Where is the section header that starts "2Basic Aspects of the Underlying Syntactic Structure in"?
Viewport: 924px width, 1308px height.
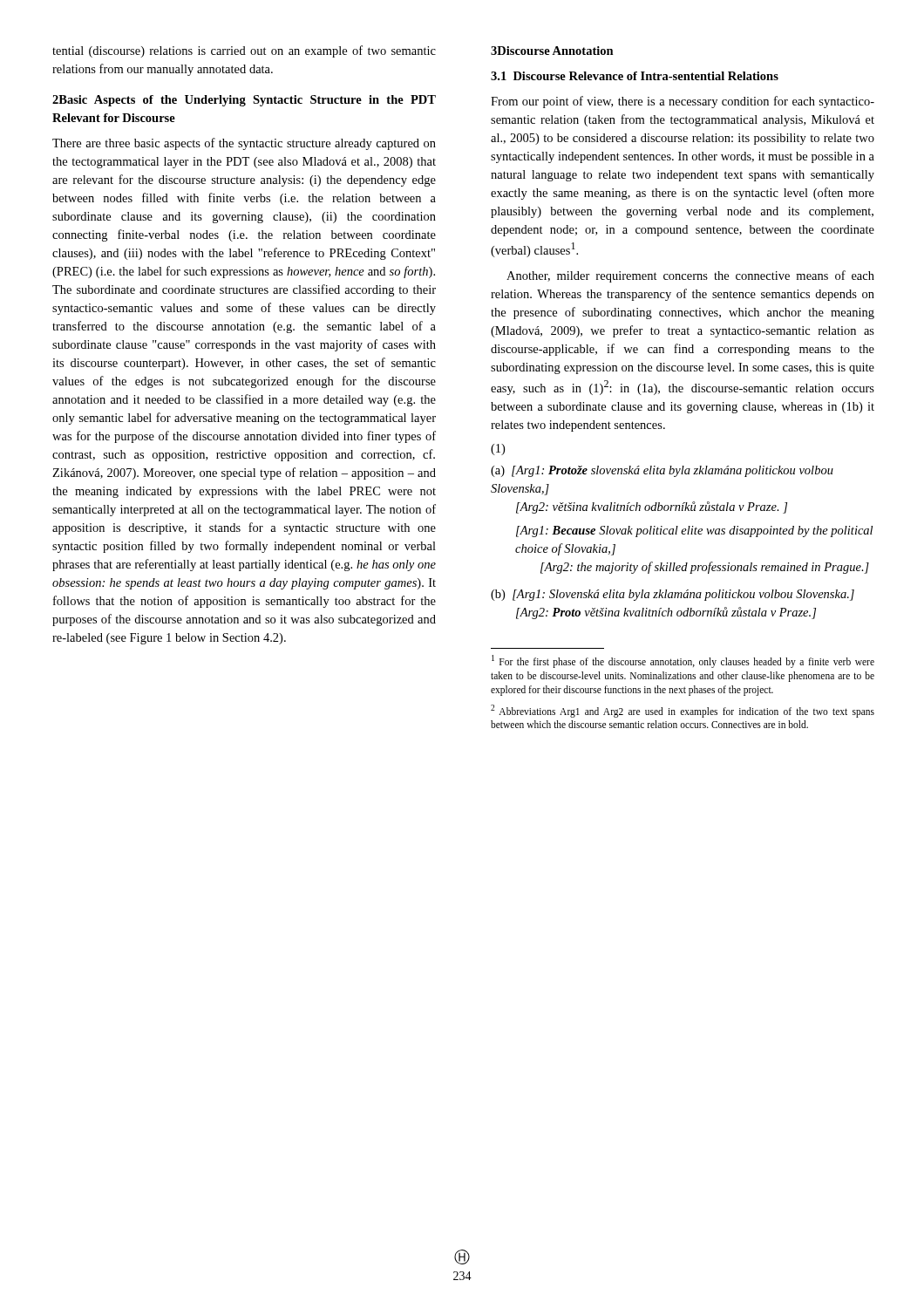[244, 109]
